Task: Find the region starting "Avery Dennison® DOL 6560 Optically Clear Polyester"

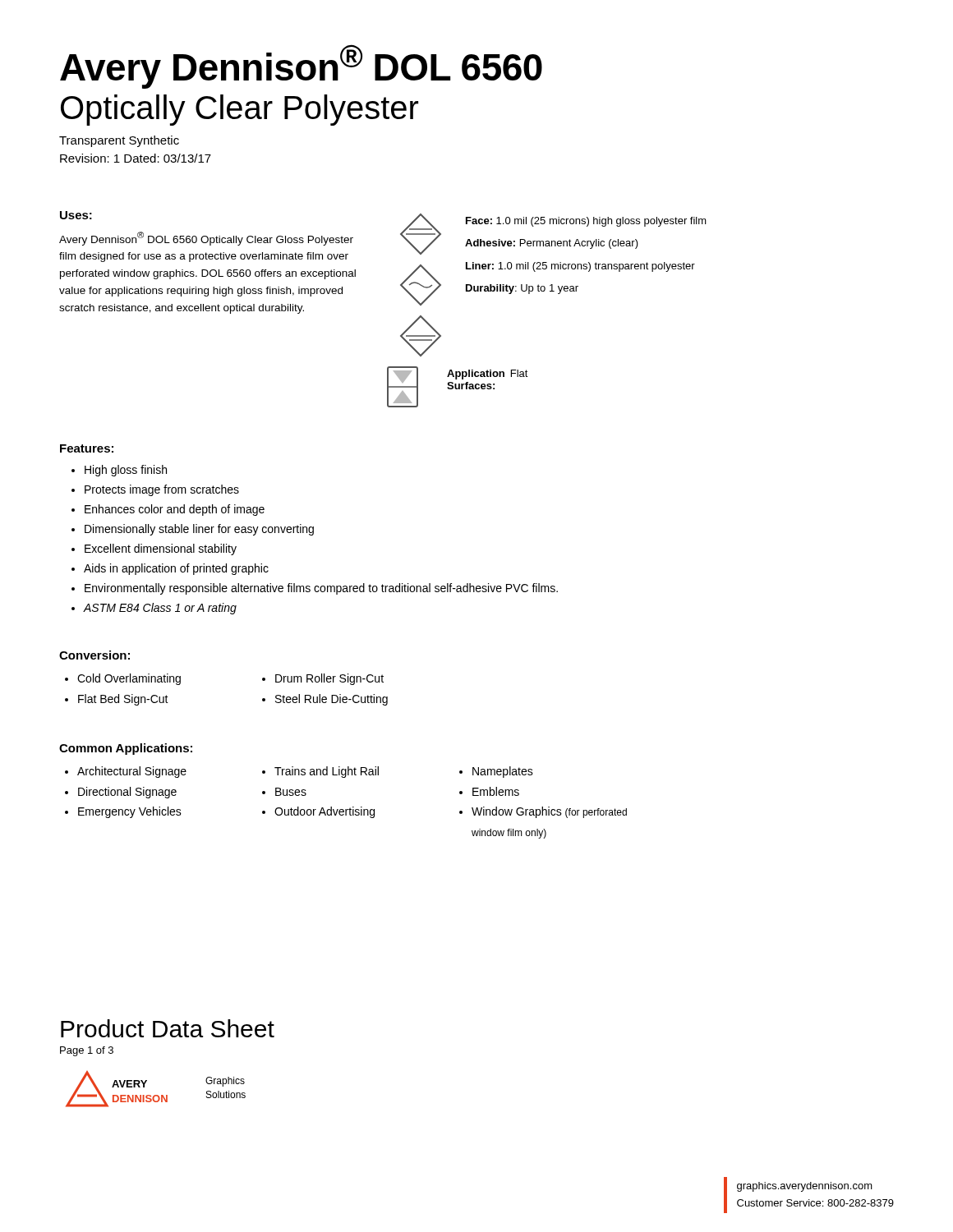Action: [x=476, y=83]
